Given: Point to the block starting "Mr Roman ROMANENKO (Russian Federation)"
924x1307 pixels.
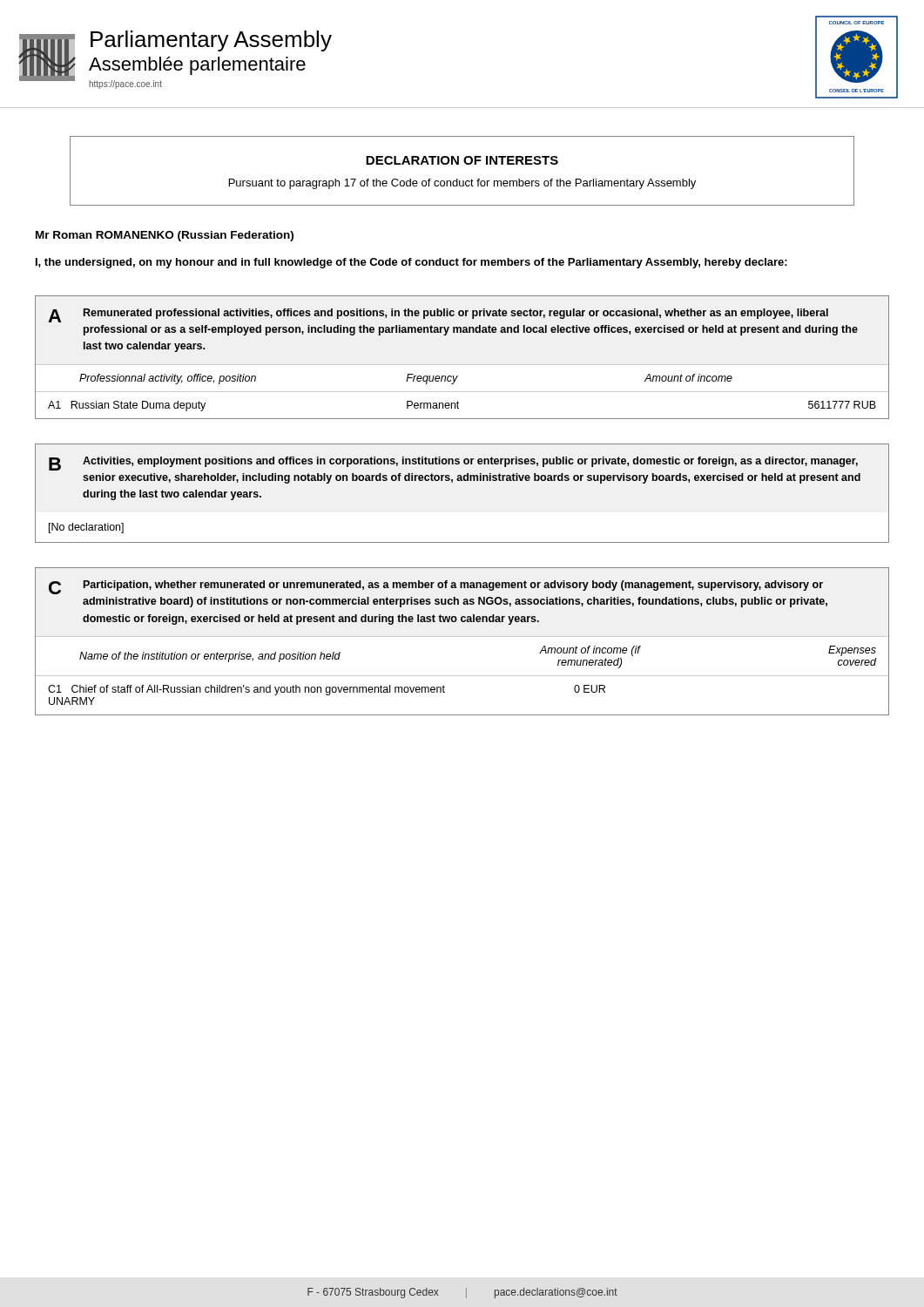Looking at the screenshot, I should (165, 235).
